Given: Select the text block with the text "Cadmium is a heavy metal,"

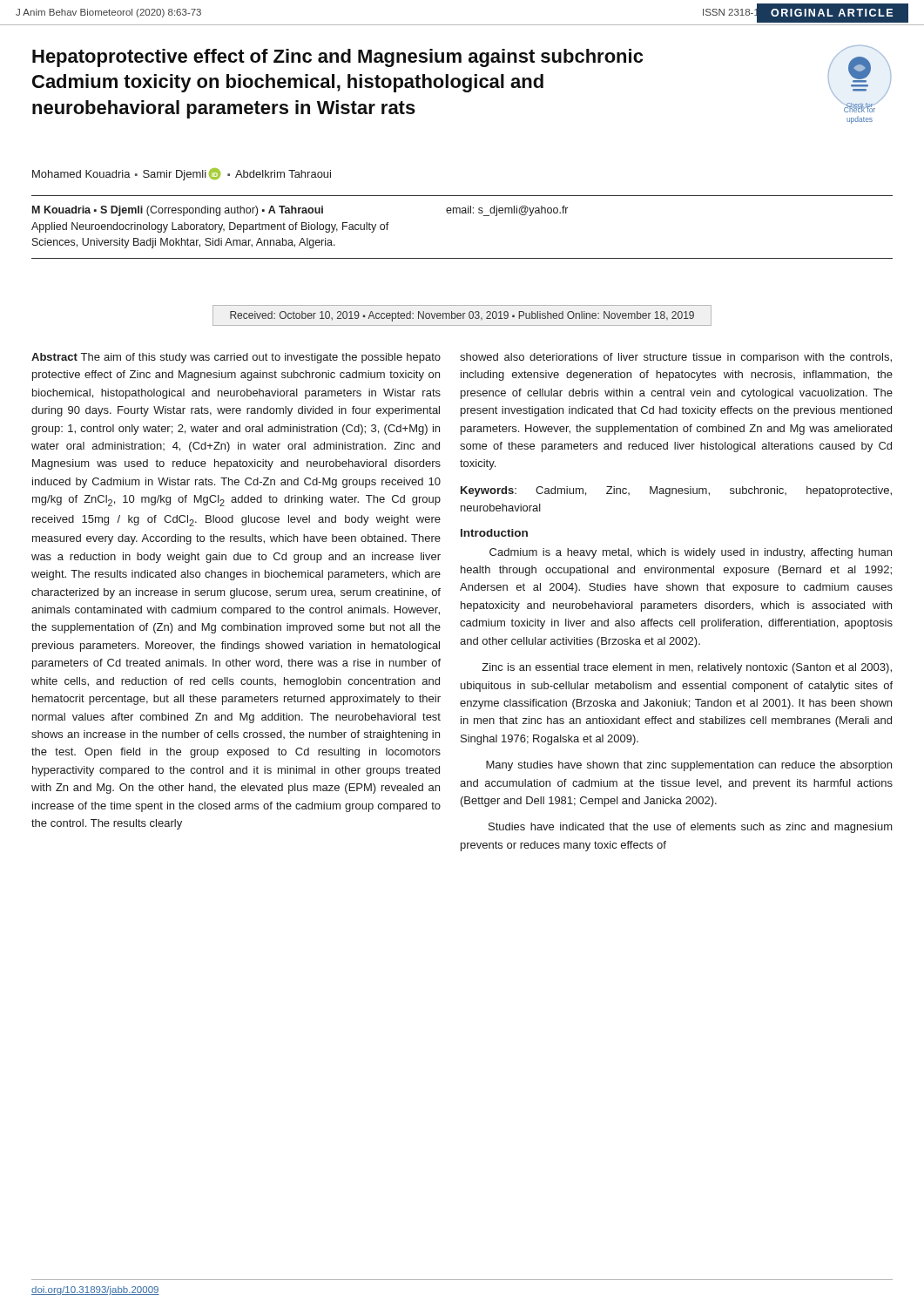Looking at the screenshot, I should pos(676,596).
